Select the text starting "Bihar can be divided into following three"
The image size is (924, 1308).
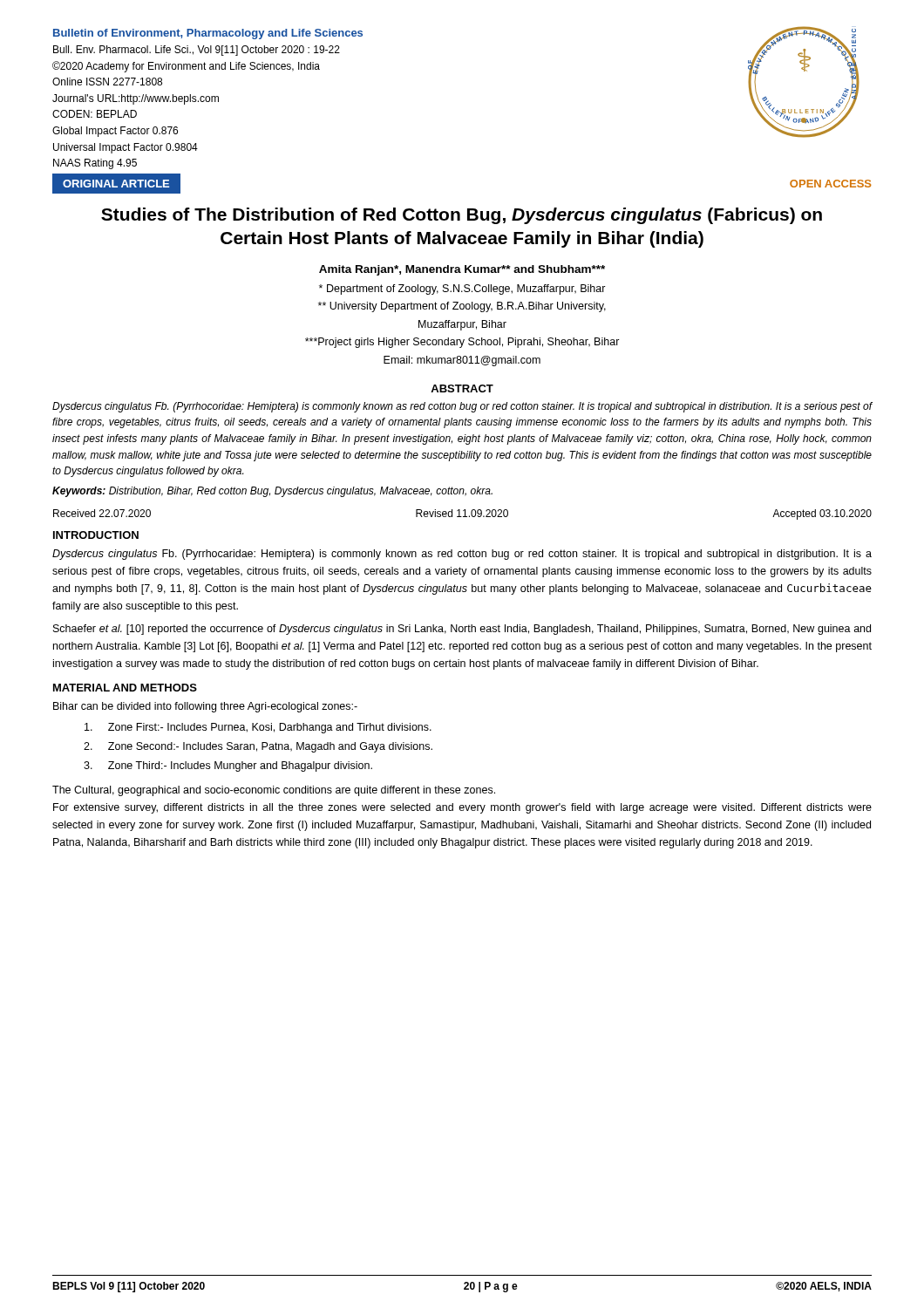pyautogui.click(x=205, y=707)
